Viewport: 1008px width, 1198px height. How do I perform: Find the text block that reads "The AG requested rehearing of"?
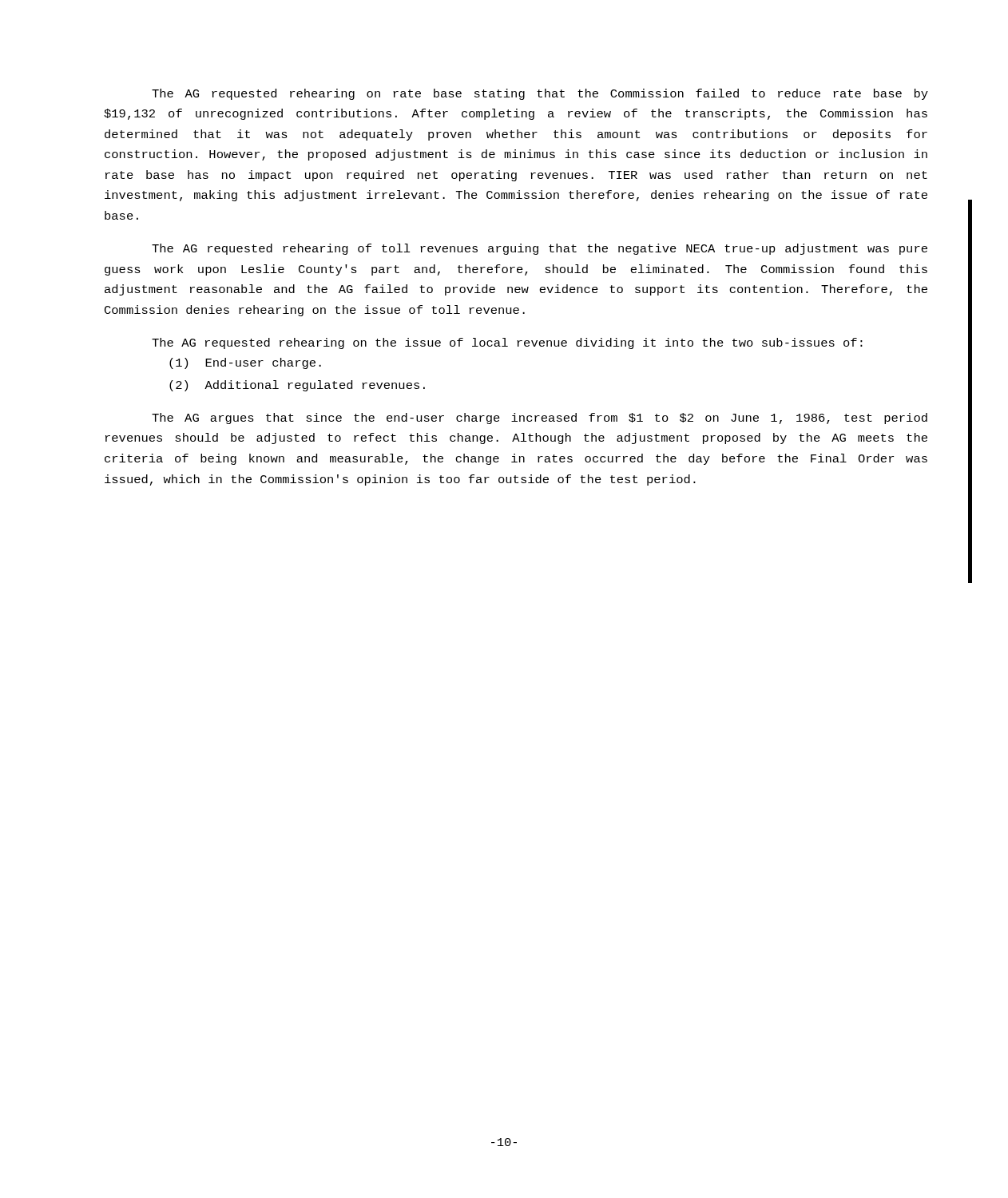pos(516,280)
